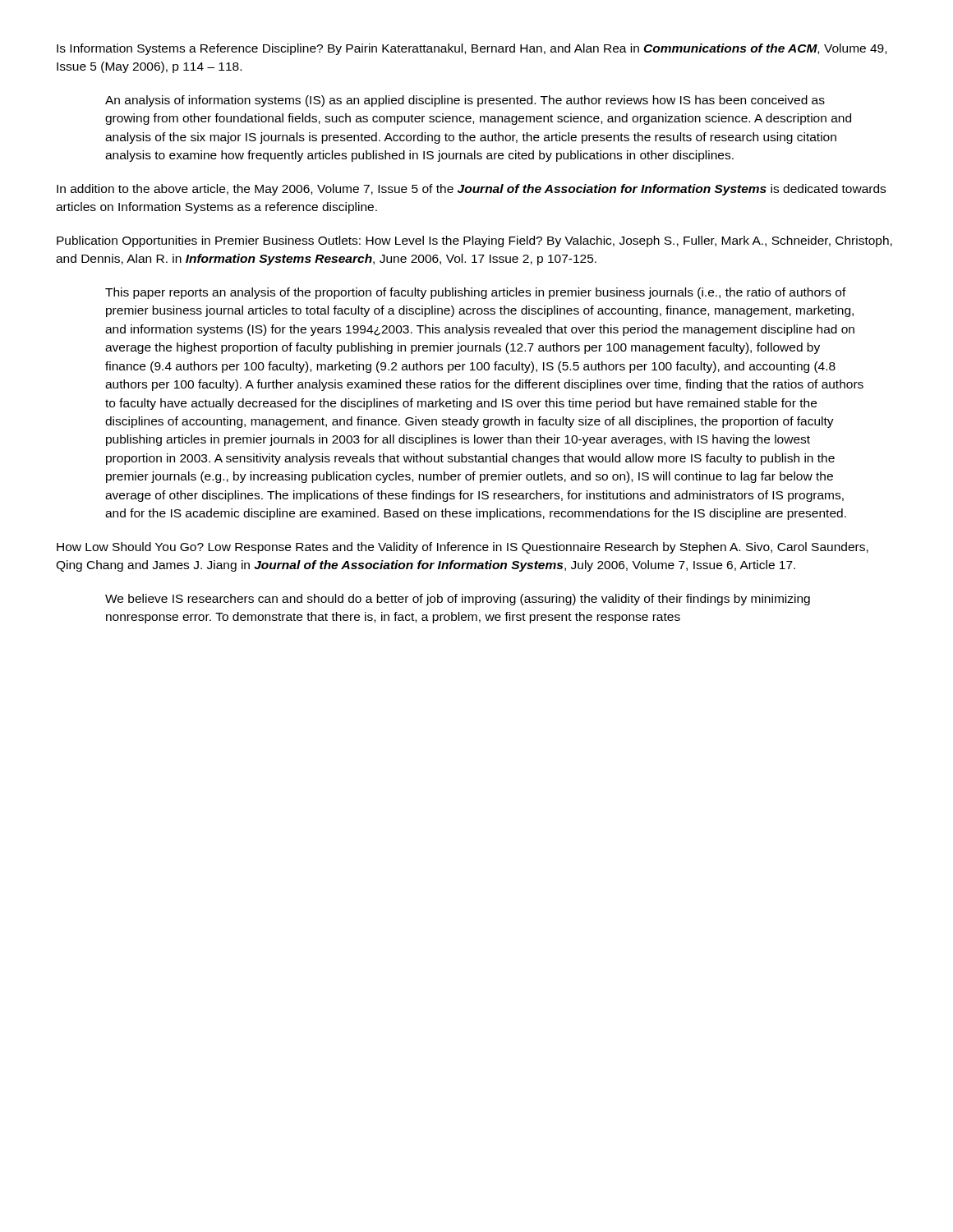Find the block on this page that starts "Publication Opportunities in"
Screen dimensions: 1232x953
tap(474, 249)
